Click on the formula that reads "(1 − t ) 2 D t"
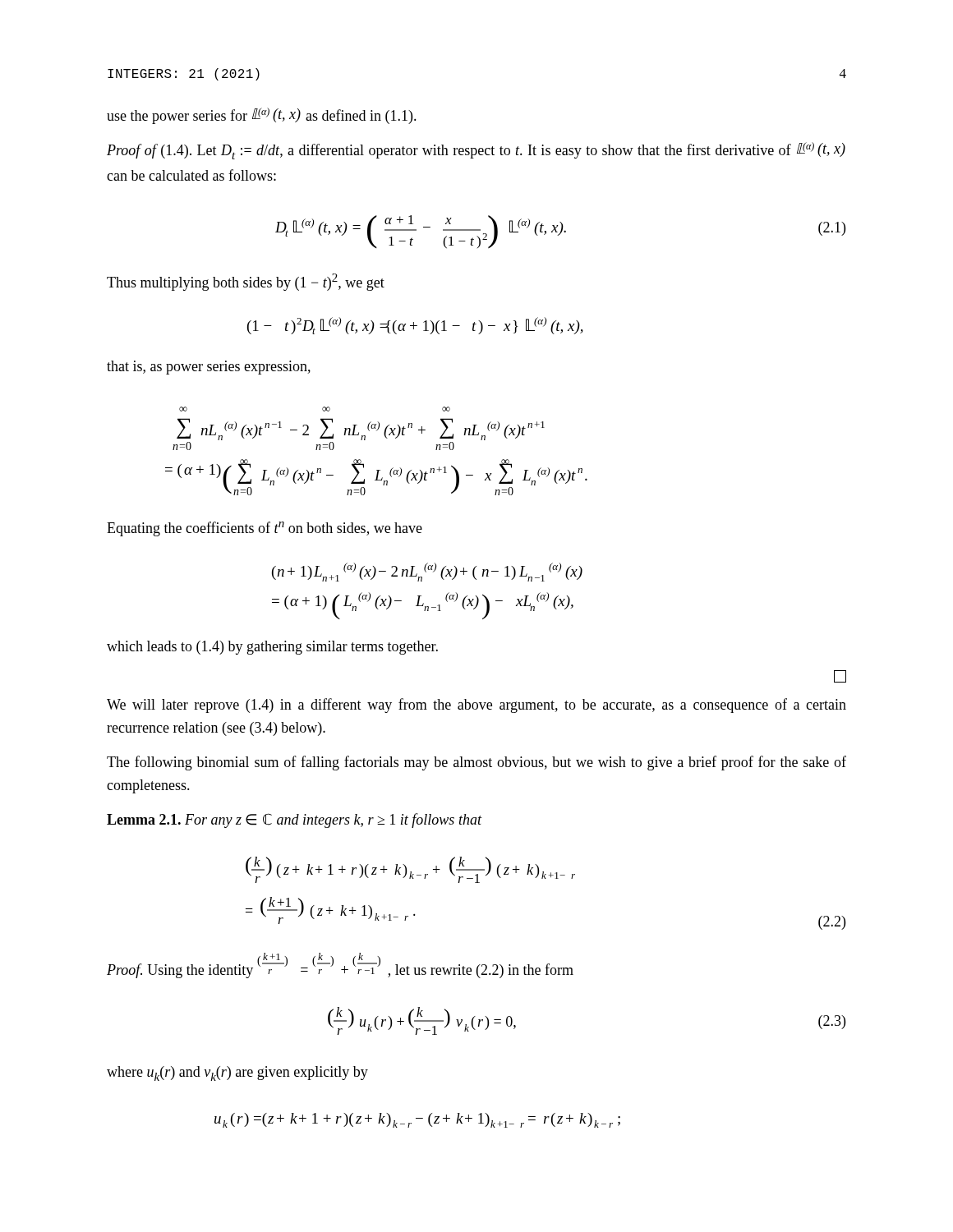 (476, 325)
